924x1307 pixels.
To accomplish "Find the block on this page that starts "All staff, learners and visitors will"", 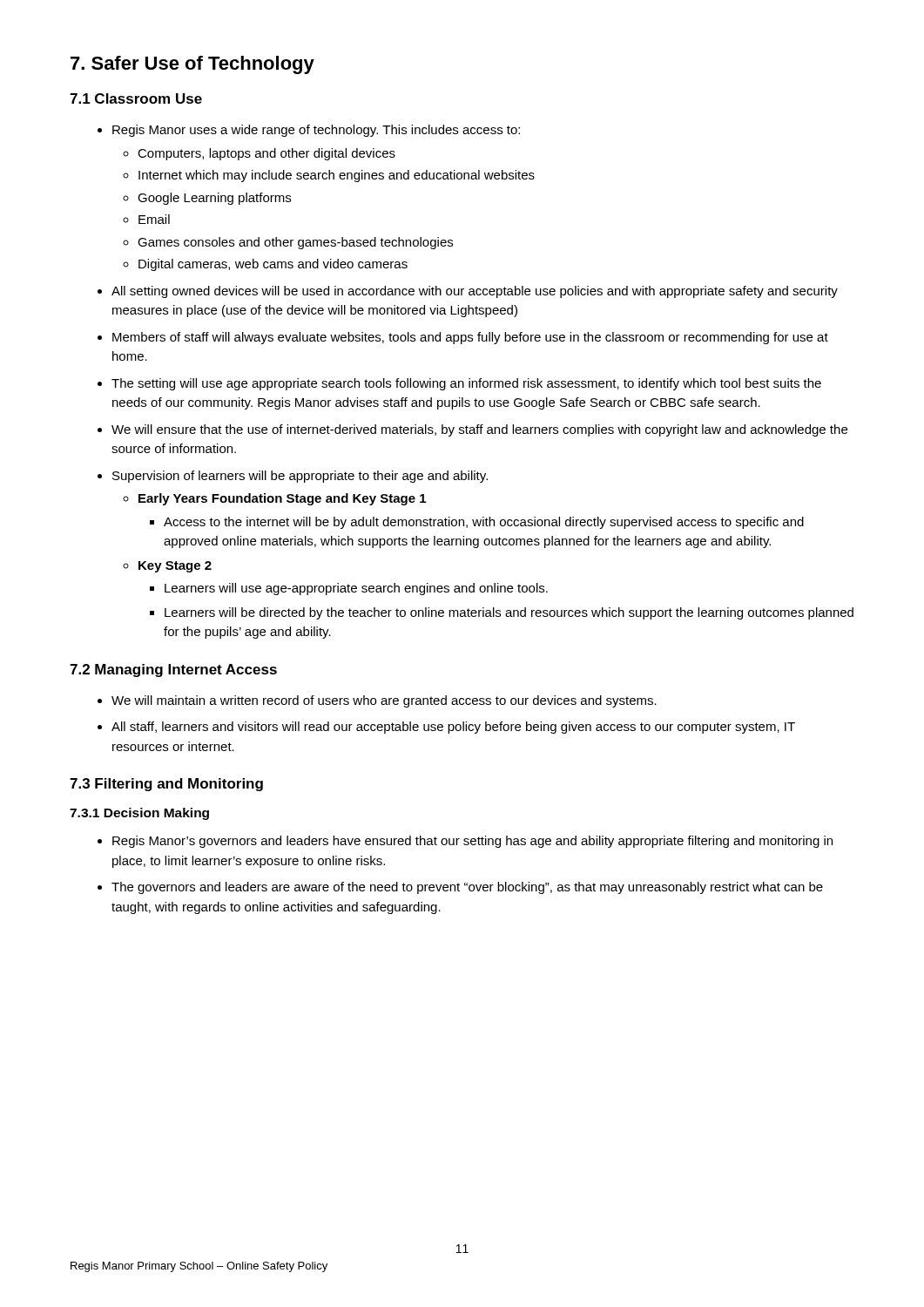I will pyautogui.click(x=453, y=736).
